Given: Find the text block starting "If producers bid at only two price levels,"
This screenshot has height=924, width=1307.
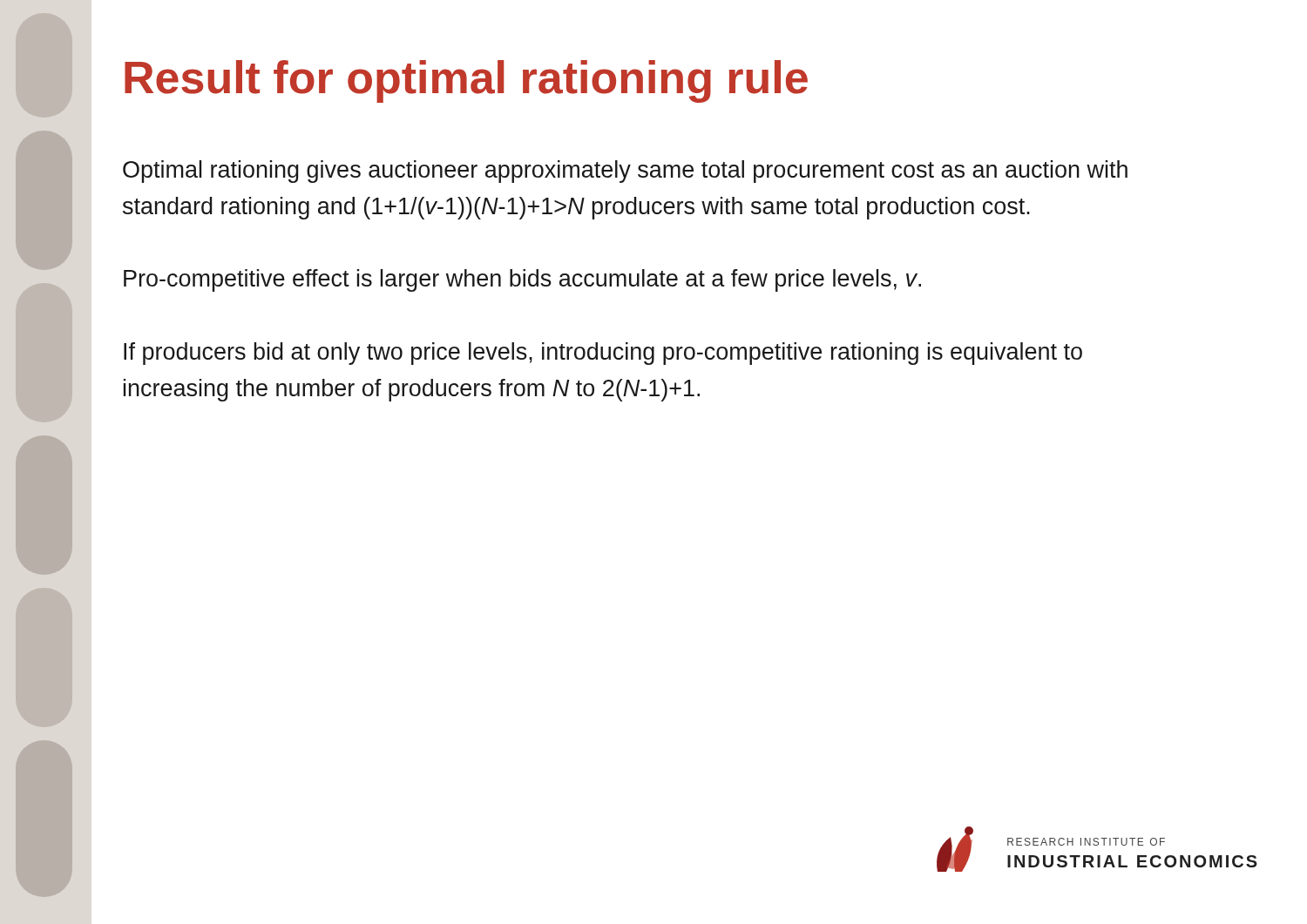Looking at the screenshot, I should coord(603,370).
